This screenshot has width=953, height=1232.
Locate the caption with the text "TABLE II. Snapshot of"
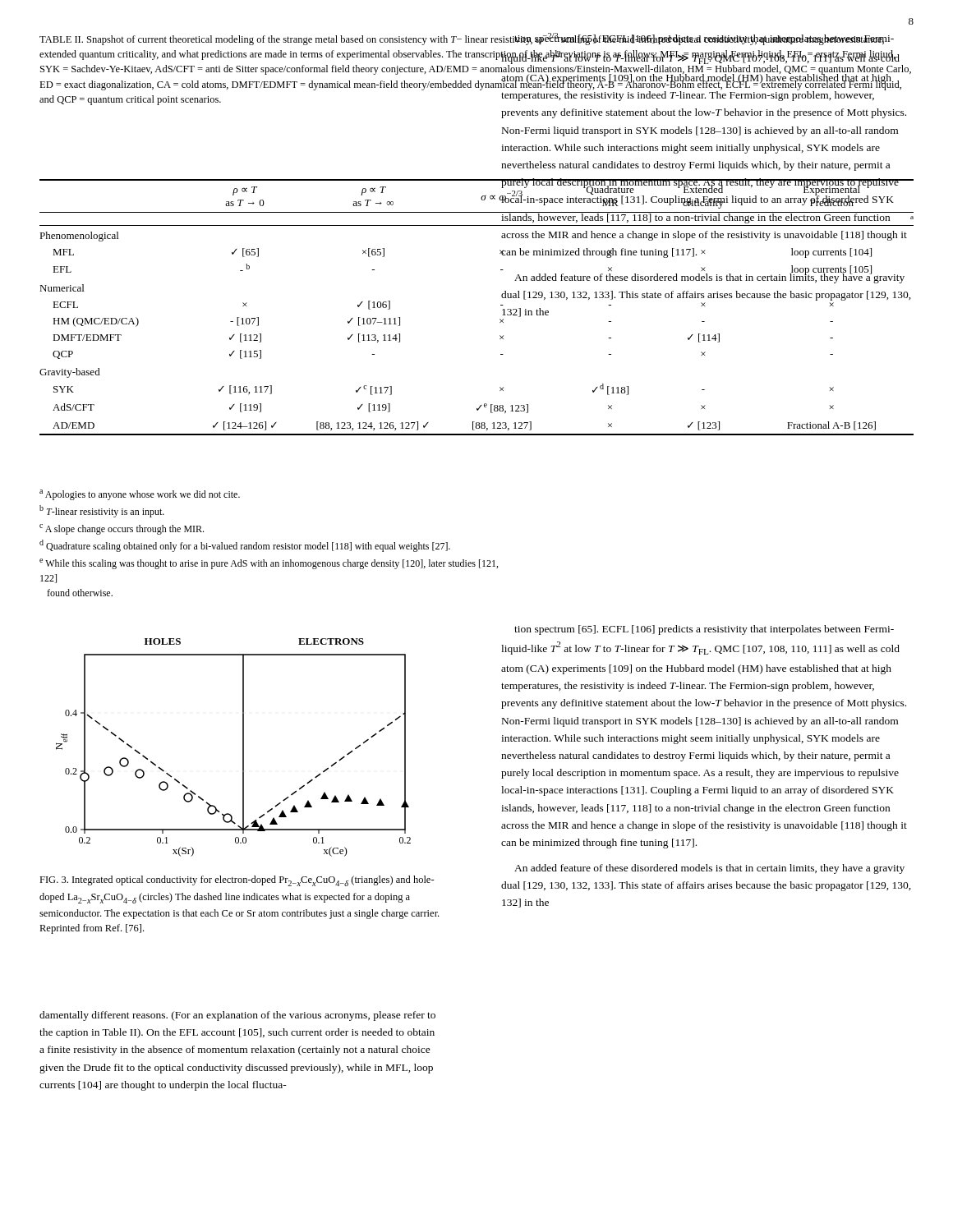point(475,68)
